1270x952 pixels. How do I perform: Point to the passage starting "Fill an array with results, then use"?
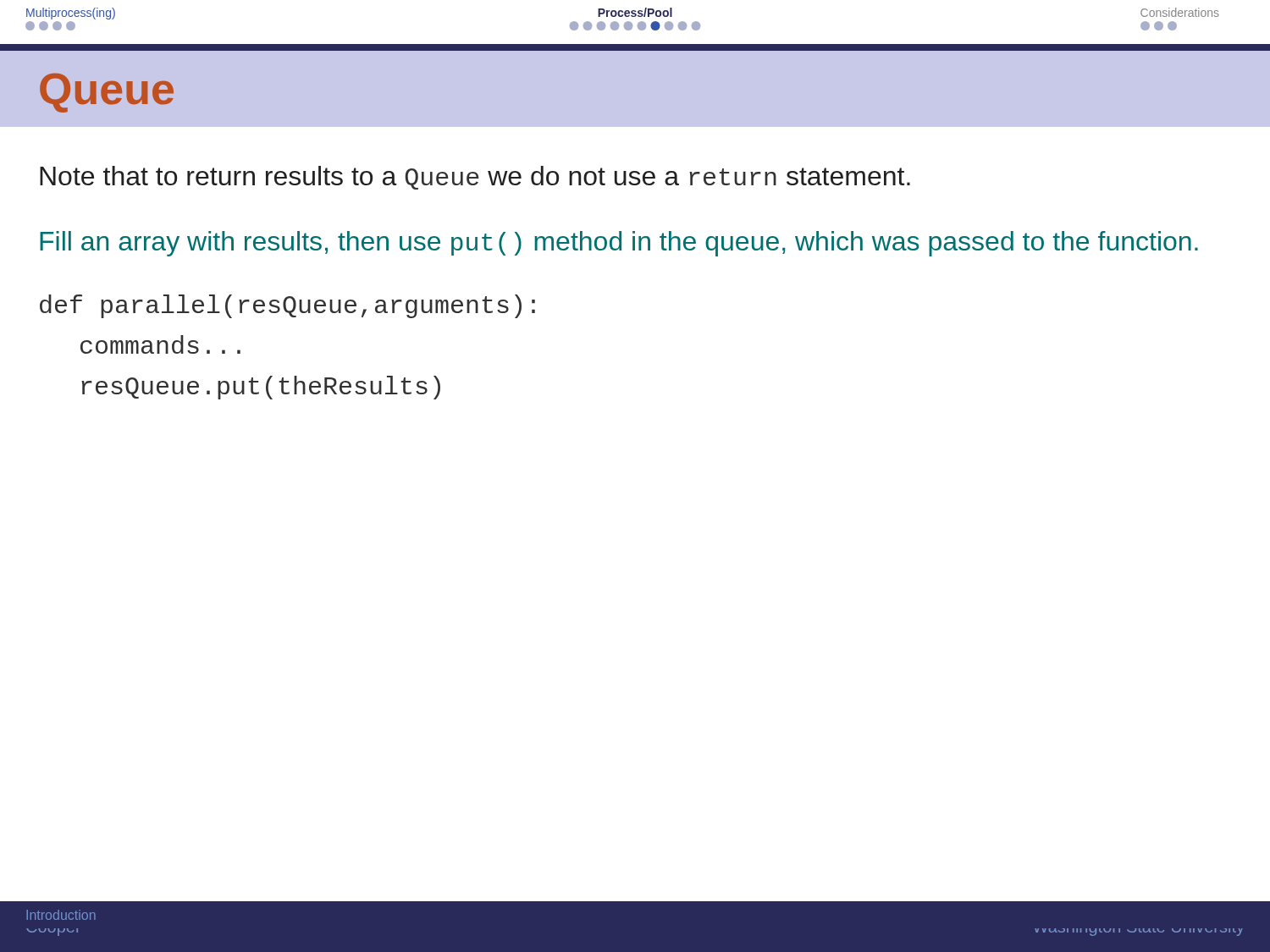[x=619, y=242]
